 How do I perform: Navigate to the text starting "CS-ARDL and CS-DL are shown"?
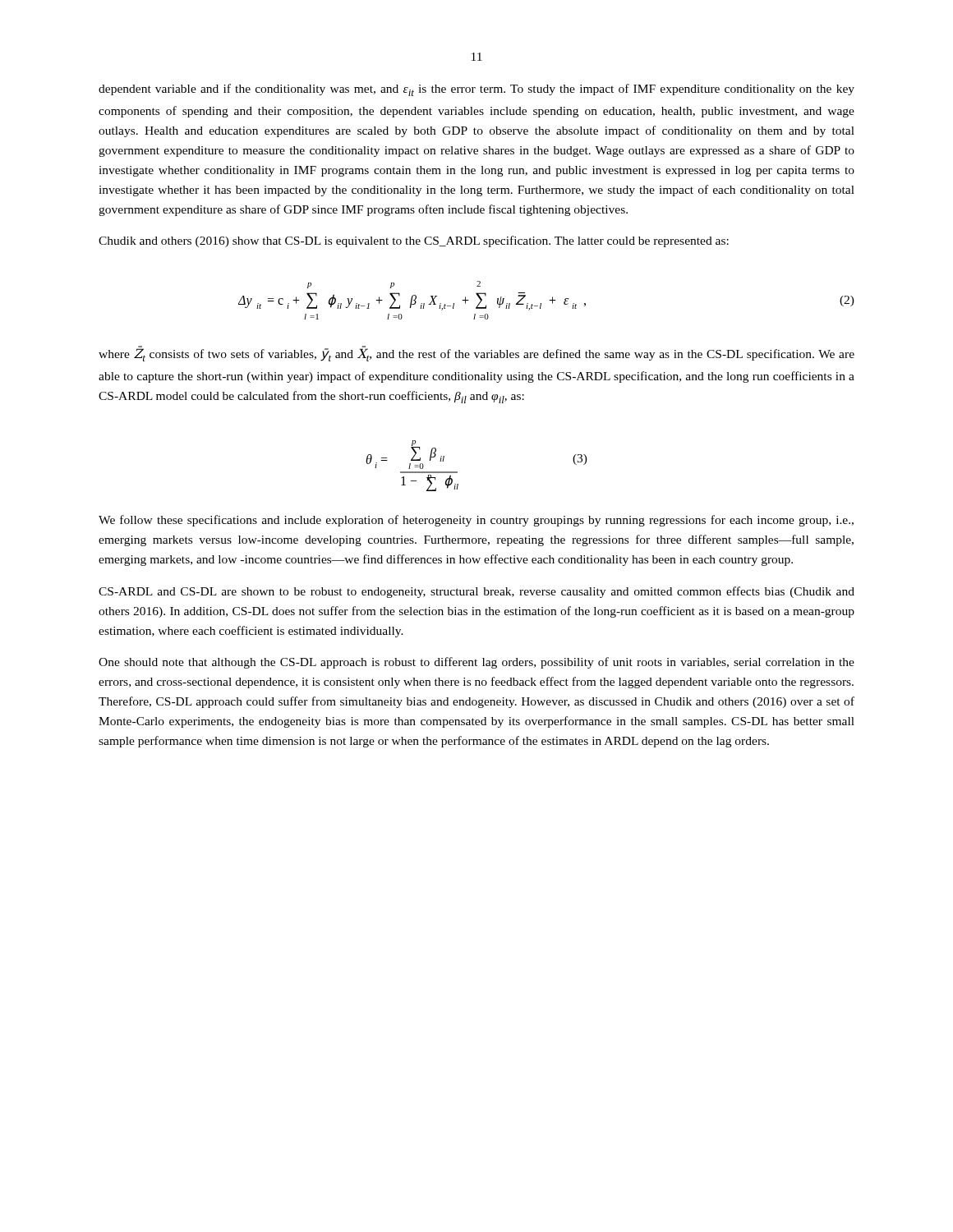click(476, 611)
